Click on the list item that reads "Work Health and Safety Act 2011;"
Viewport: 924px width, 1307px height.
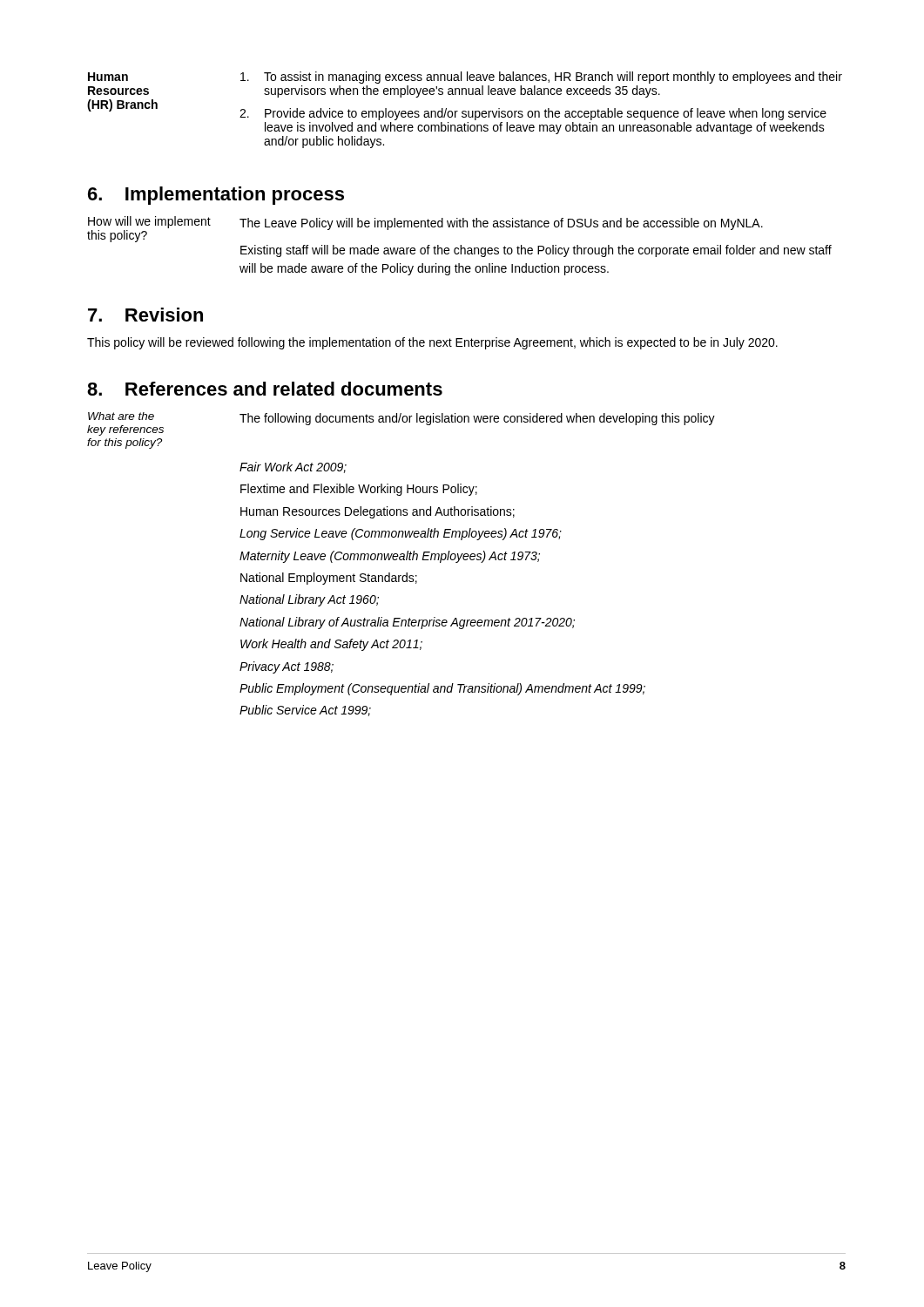(x=331, y=644)
